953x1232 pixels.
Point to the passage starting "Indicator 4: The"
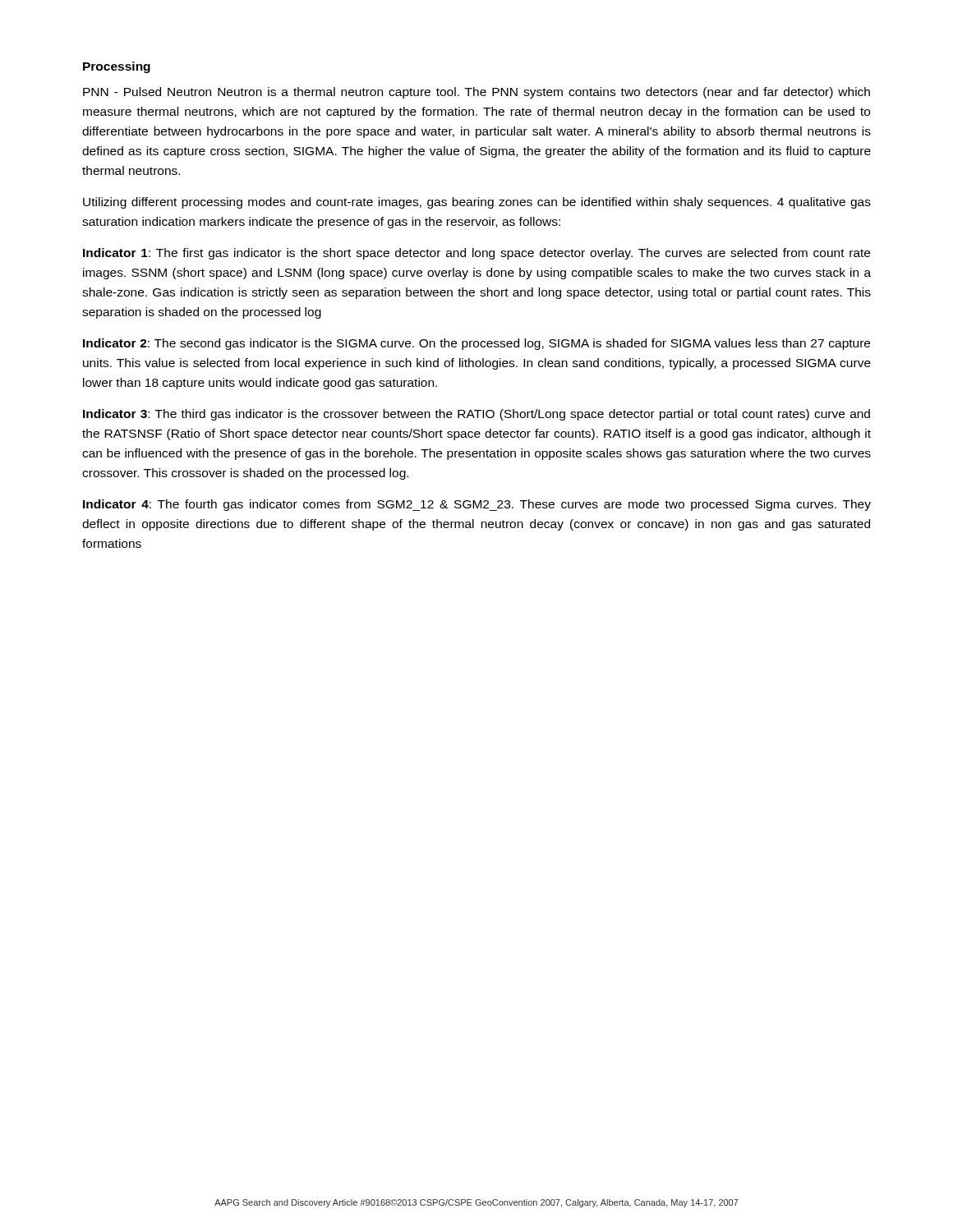pos(476,524)
